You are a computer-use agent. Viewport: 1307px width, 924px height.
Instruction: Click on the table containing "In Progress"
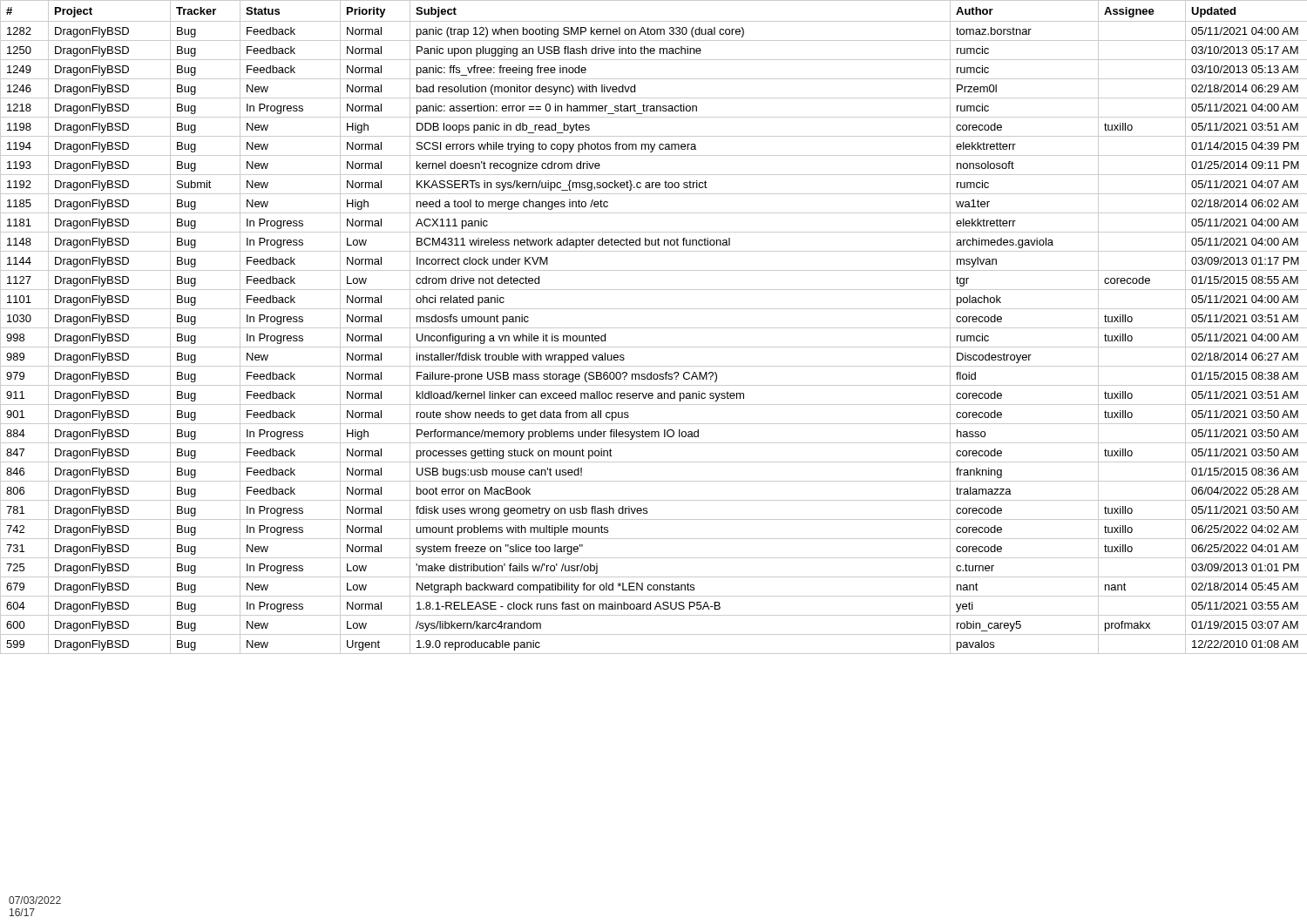[654, 327]
